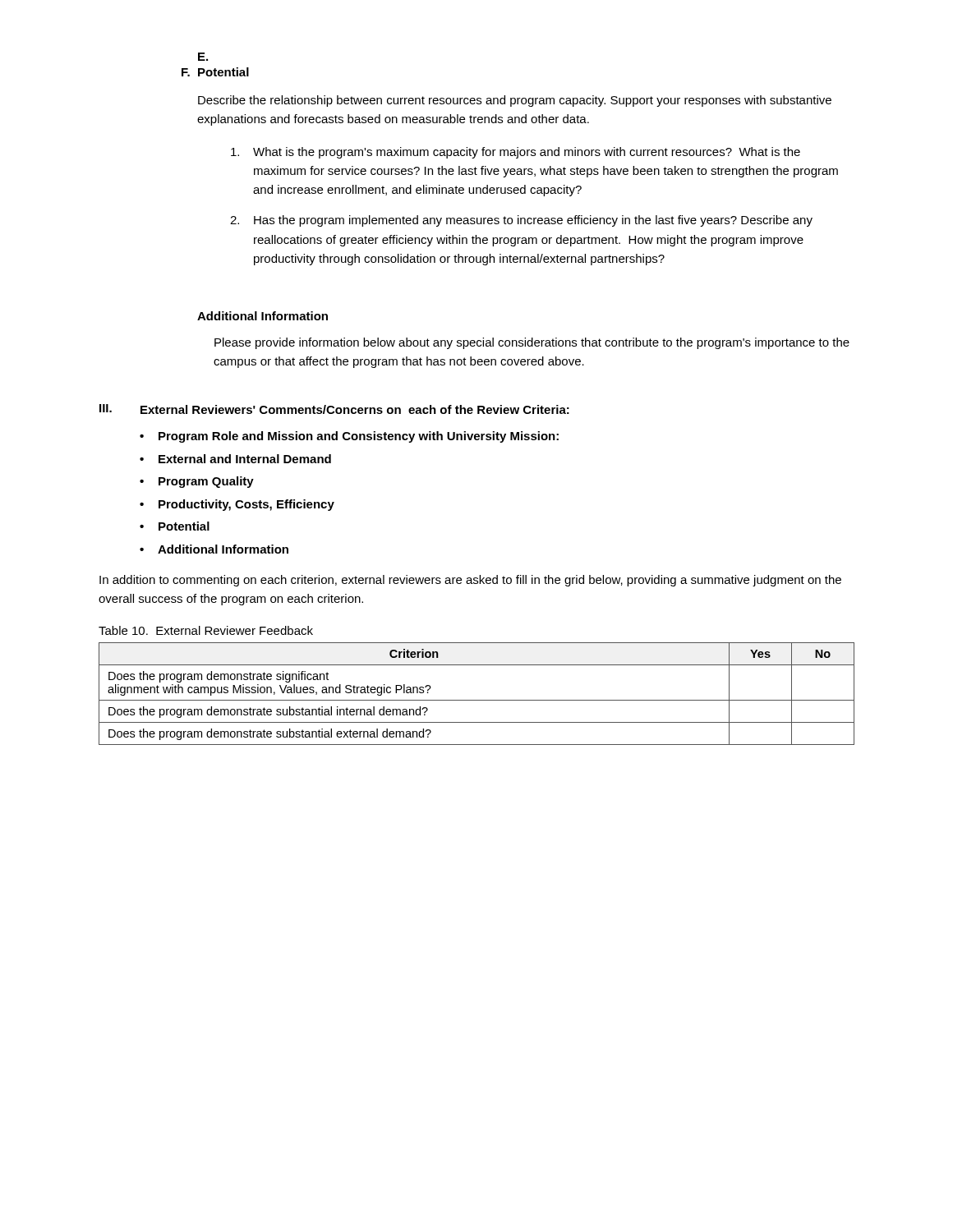This screenshot has width=953, height=1232.
Task: Navigate to the element starting "Please provide information below about any special considerations"
Action: click(532, 352)
